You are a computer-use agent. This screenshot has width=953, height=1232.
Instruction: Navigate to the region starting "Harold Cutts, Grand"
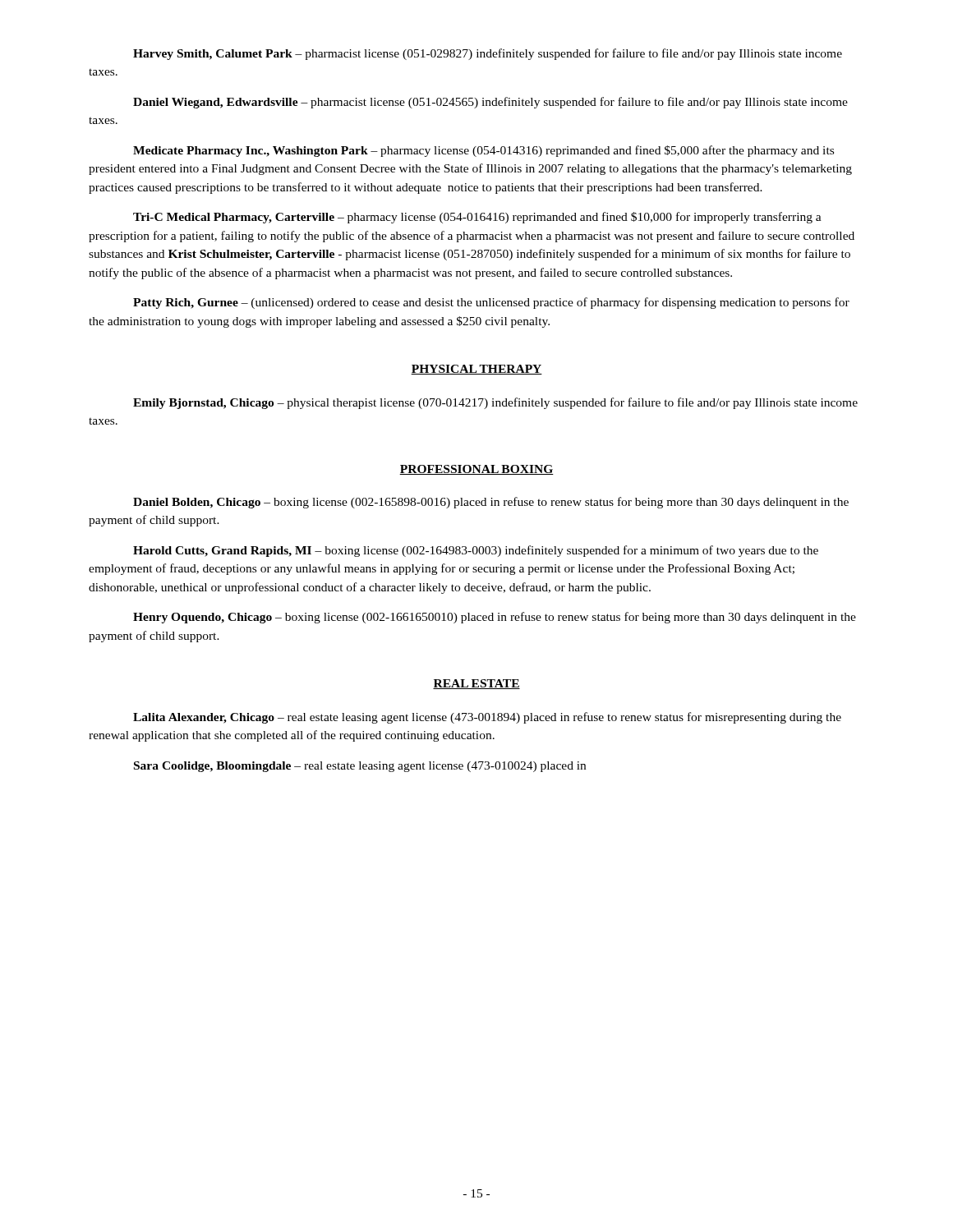coord(454,568)
